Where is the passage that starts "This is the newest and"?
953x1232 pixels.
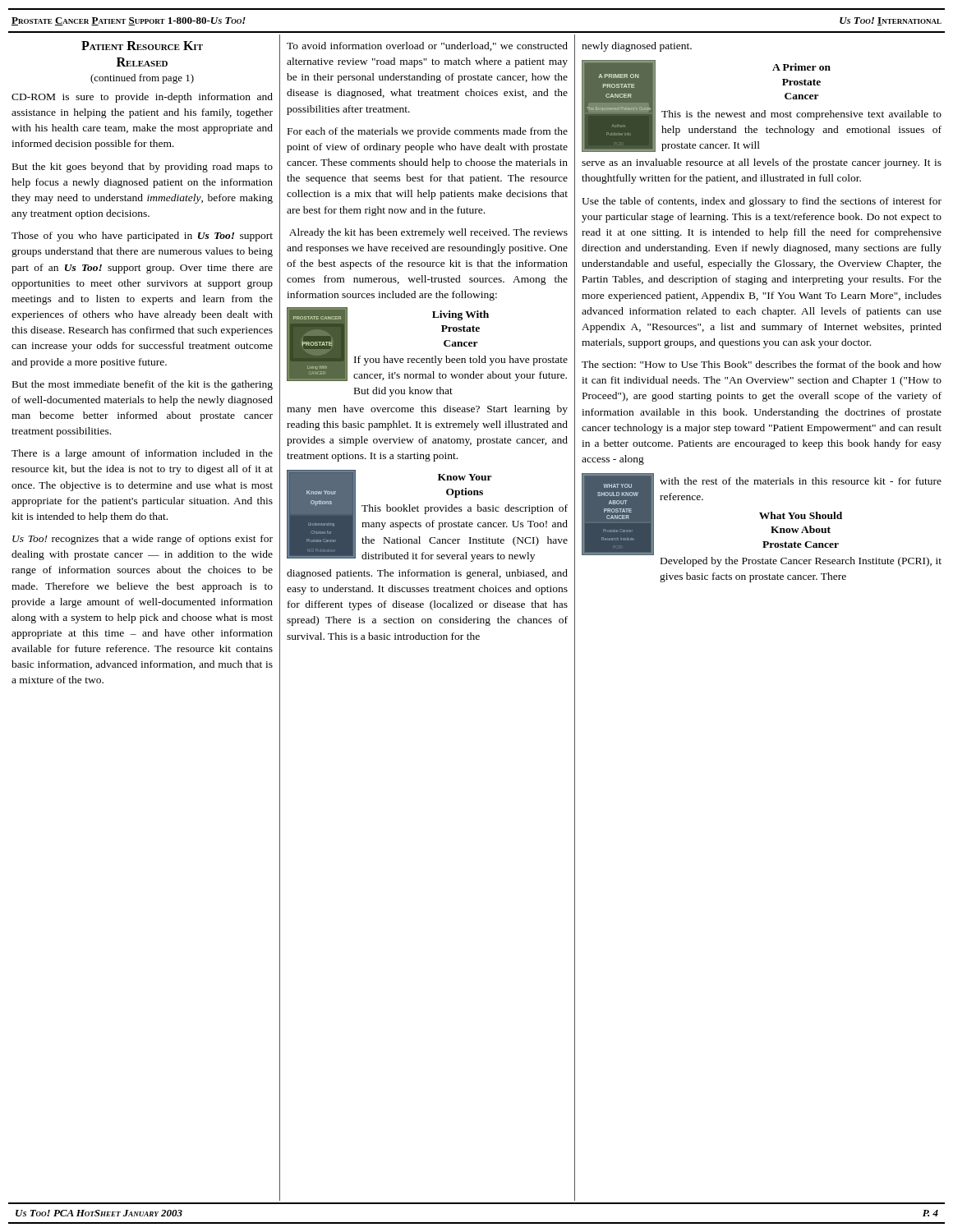pos(801,129)
